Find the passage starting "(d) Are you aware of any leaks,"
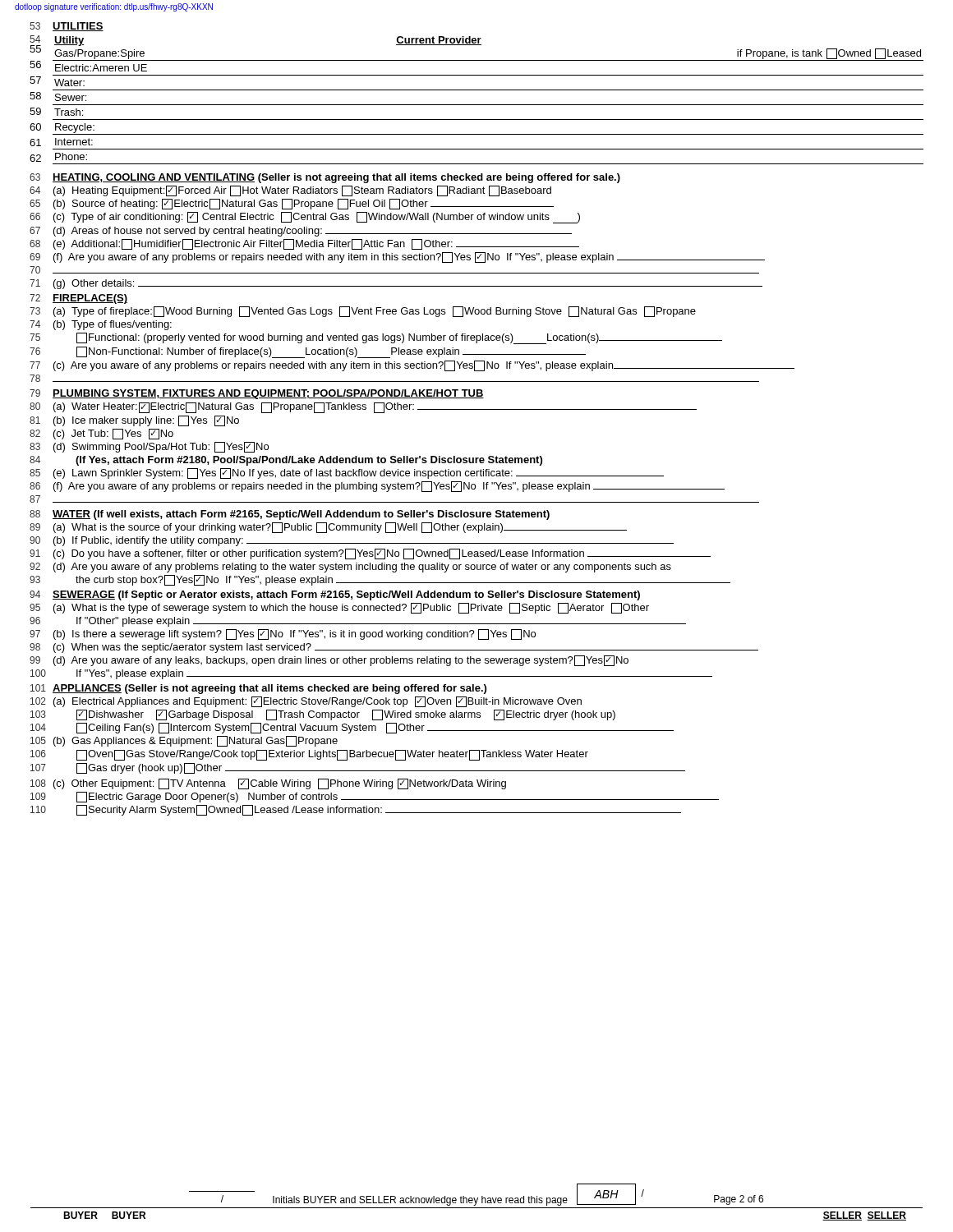Screen dimensions: 1232x953 [x=341, y=660]
